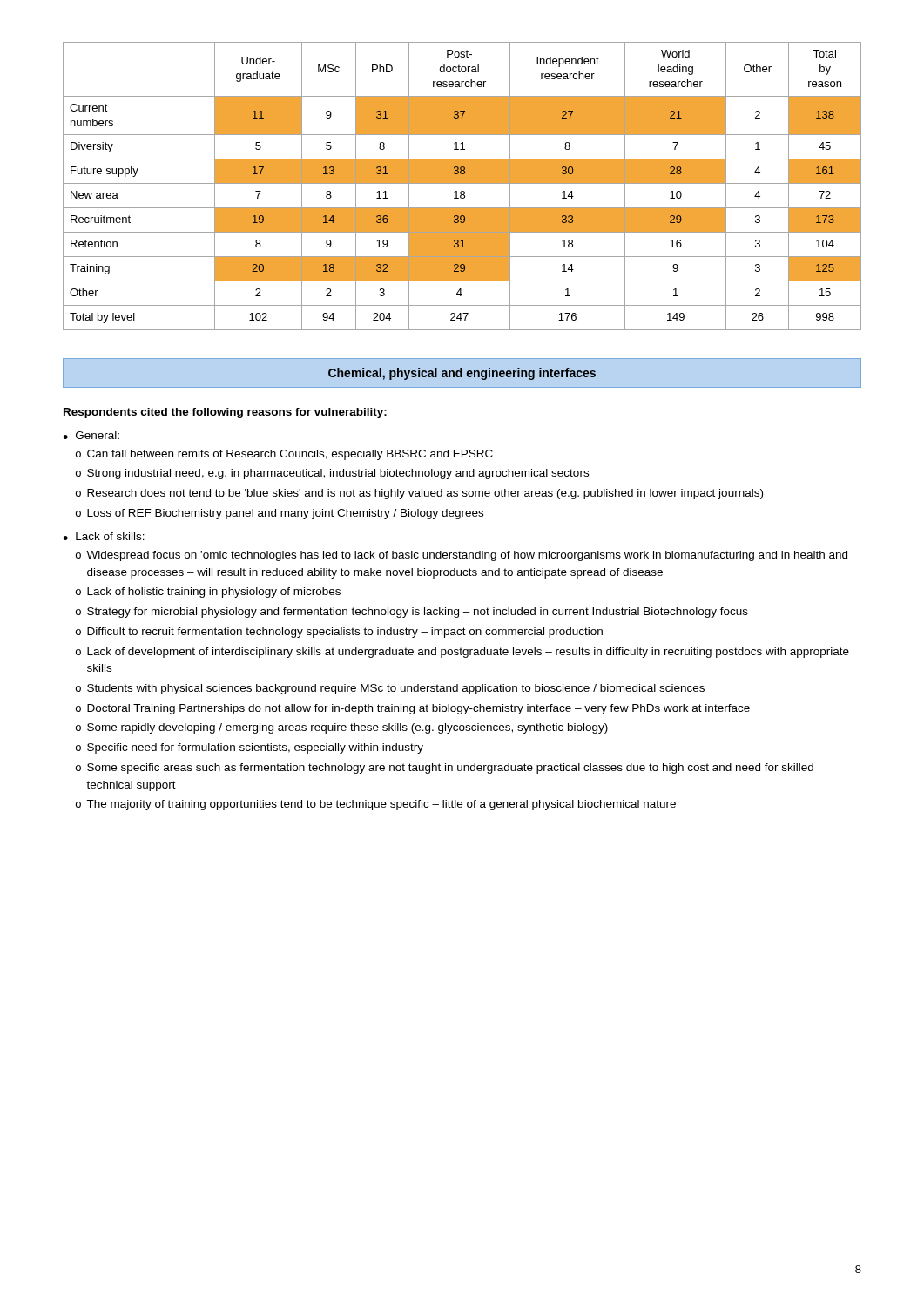Find the block on this page that starts "o Widespread focus on 'omic technologies"
Image resolution: width=924 pixels, height=1307 pixels.
click(468, 563)
